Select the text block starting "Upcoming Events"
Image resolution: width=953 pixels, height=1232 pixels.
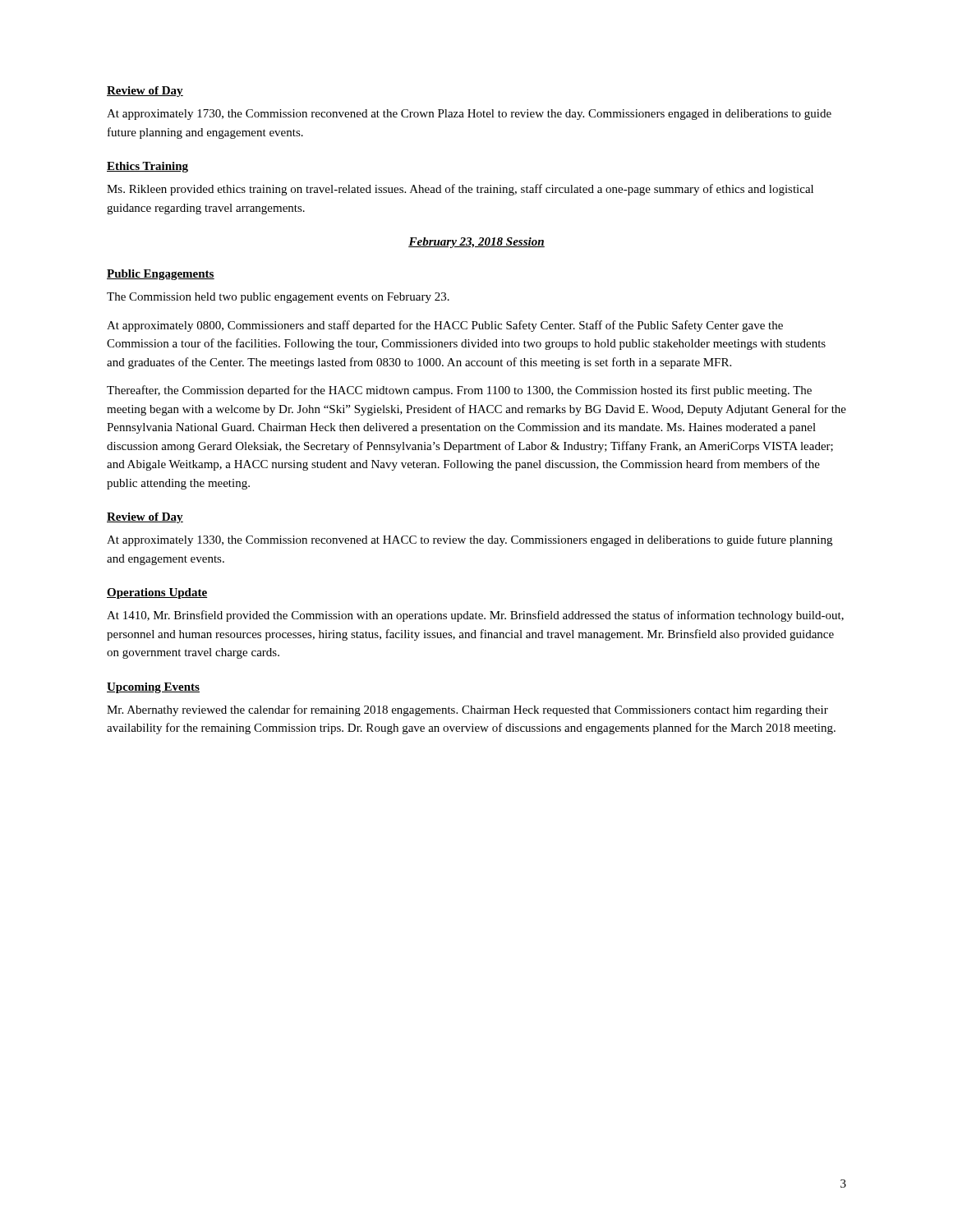click(153, 686)
